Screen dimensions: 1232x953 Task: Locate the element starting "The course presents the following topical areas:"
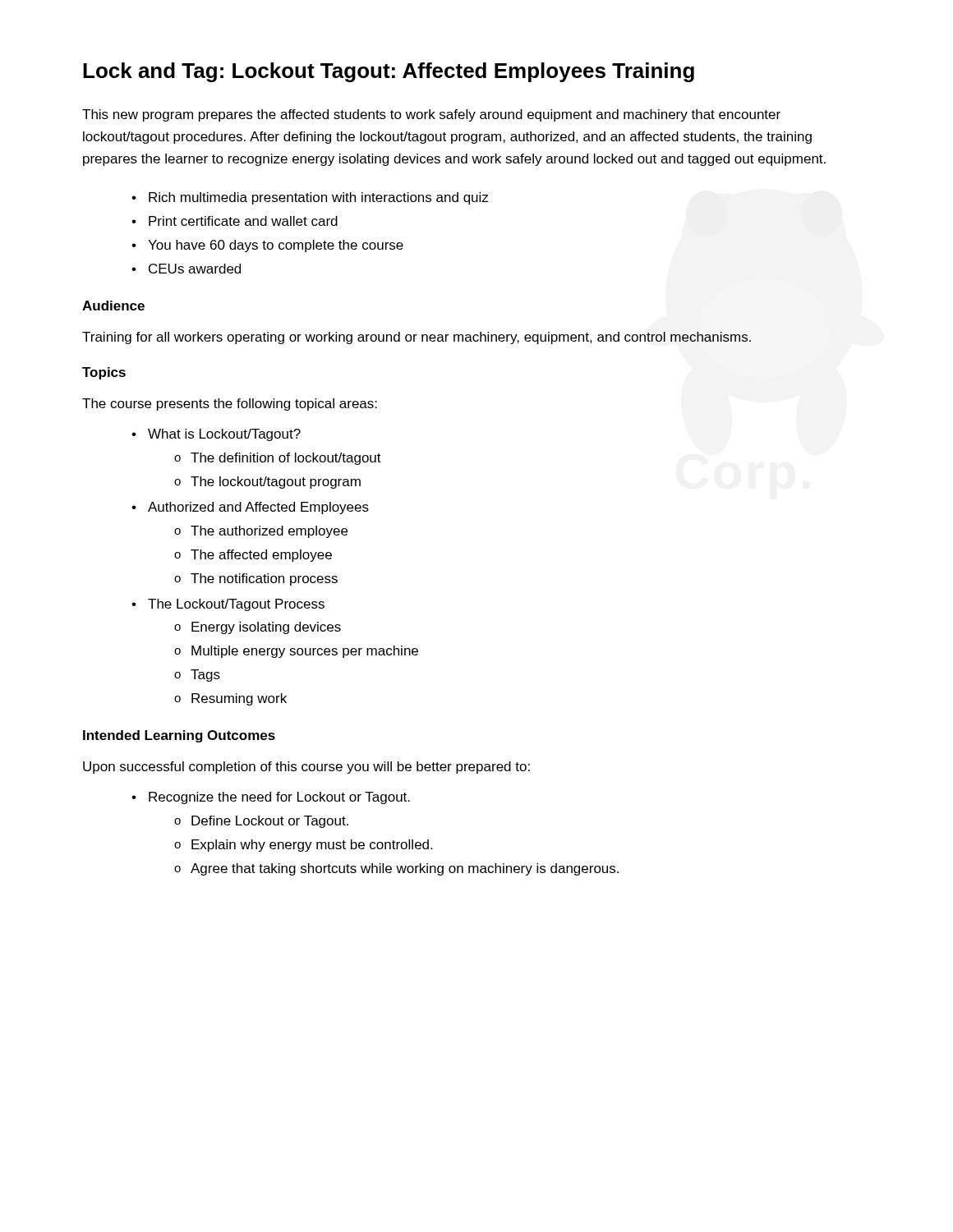click(230, 404)
